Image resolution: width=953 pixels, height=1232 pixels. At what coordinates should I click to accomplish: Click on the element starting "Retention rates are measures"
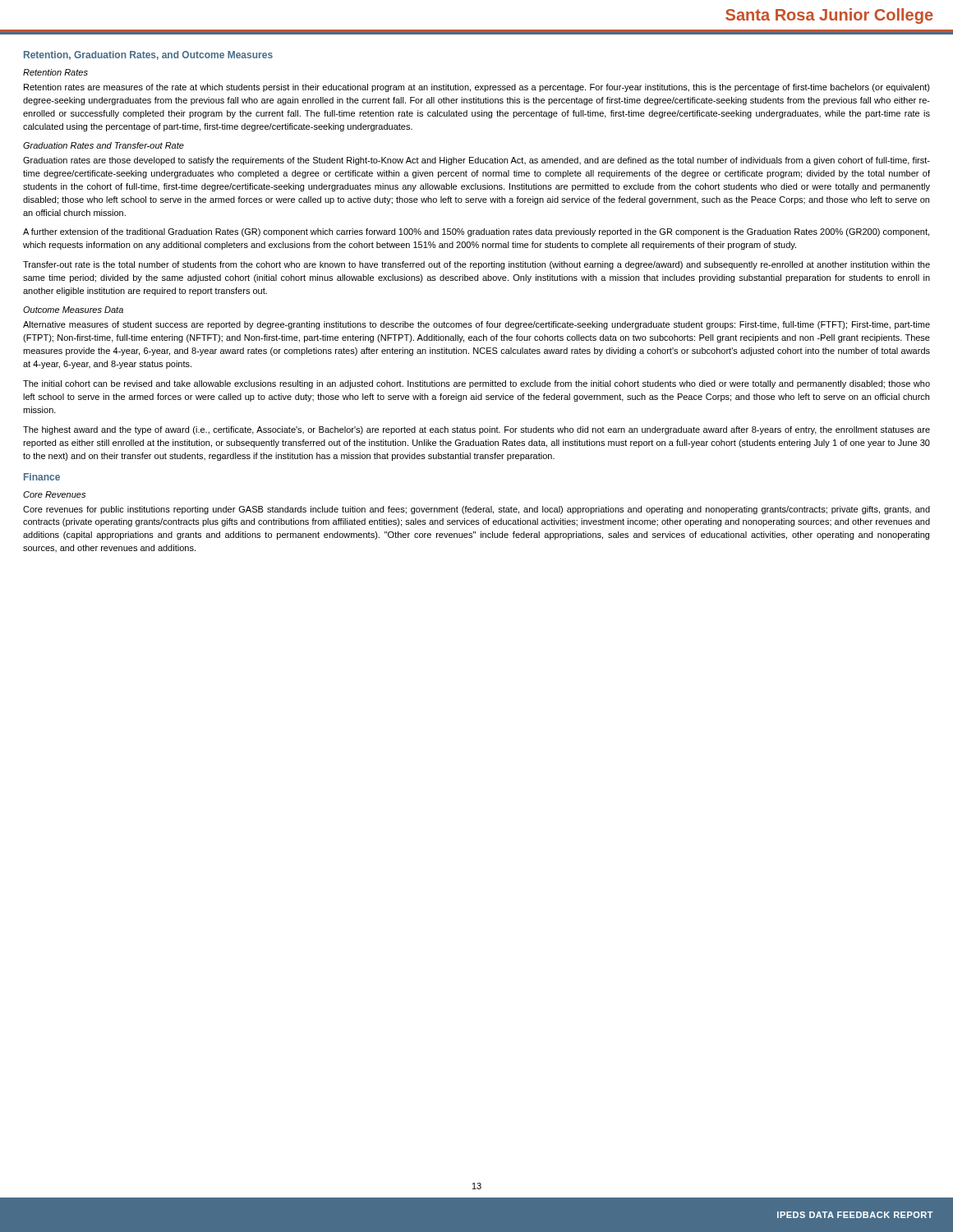tap(476, 107)
